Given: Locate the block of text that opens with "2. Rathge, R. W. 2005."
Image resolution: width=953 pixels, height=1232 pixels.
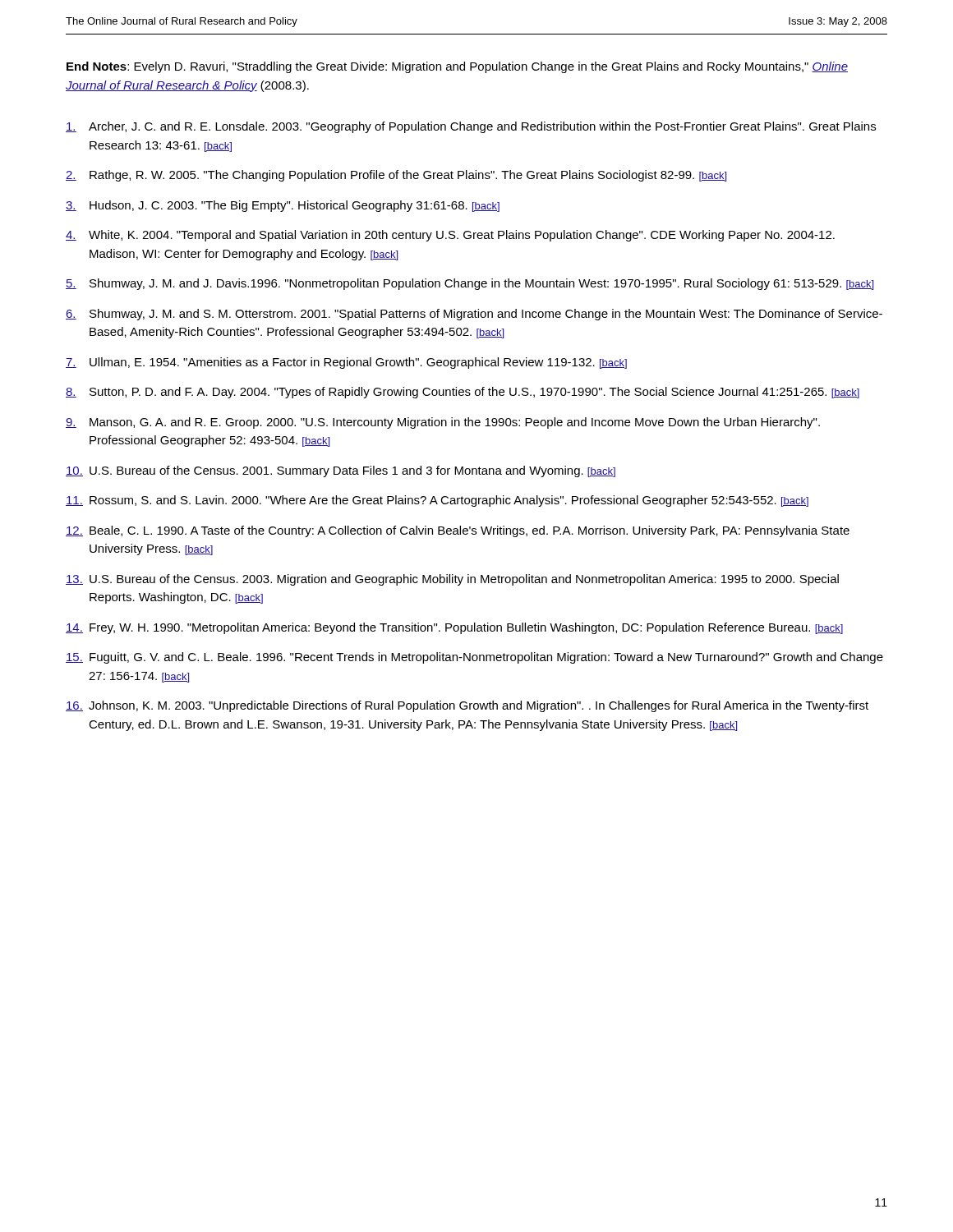Looking at the screenshot, I should click(x=476, y=175).
